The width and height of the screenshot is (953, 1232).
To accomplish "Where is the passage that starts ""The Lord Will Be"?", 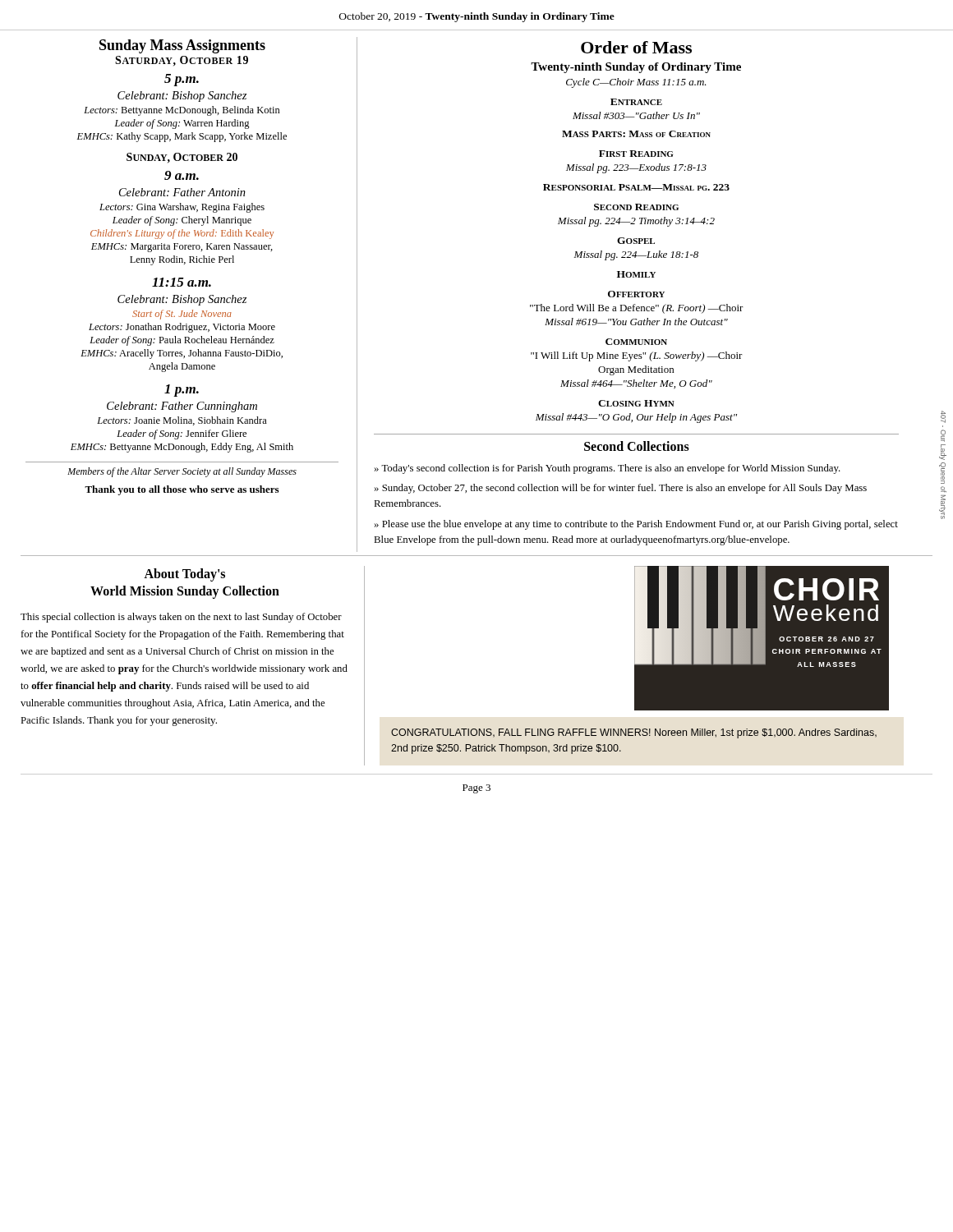I will (x=636, y=308).
